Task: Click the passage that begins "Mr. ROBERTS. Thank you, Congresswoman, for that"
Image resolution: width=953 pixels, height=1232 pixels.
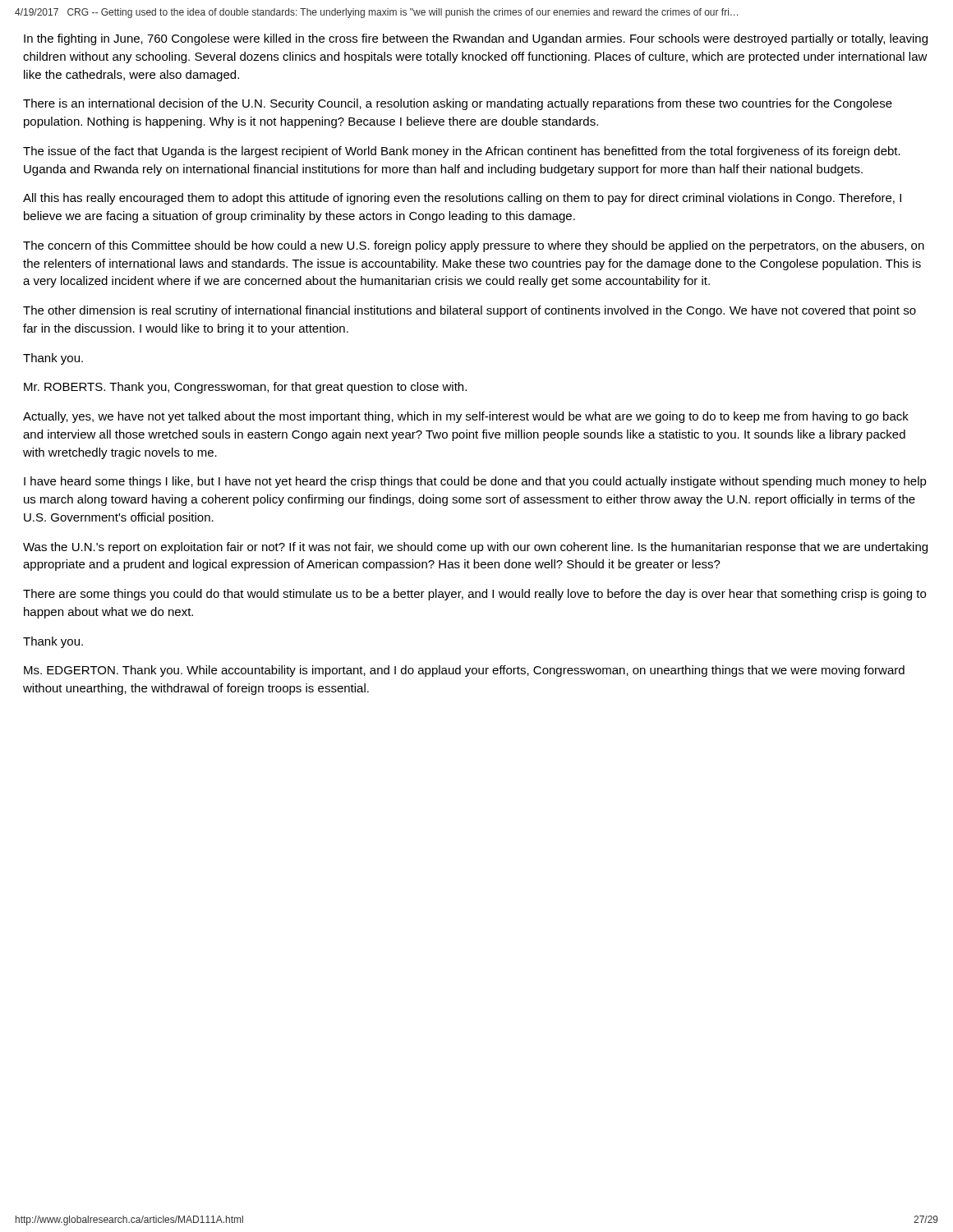Action: point(245,387)
